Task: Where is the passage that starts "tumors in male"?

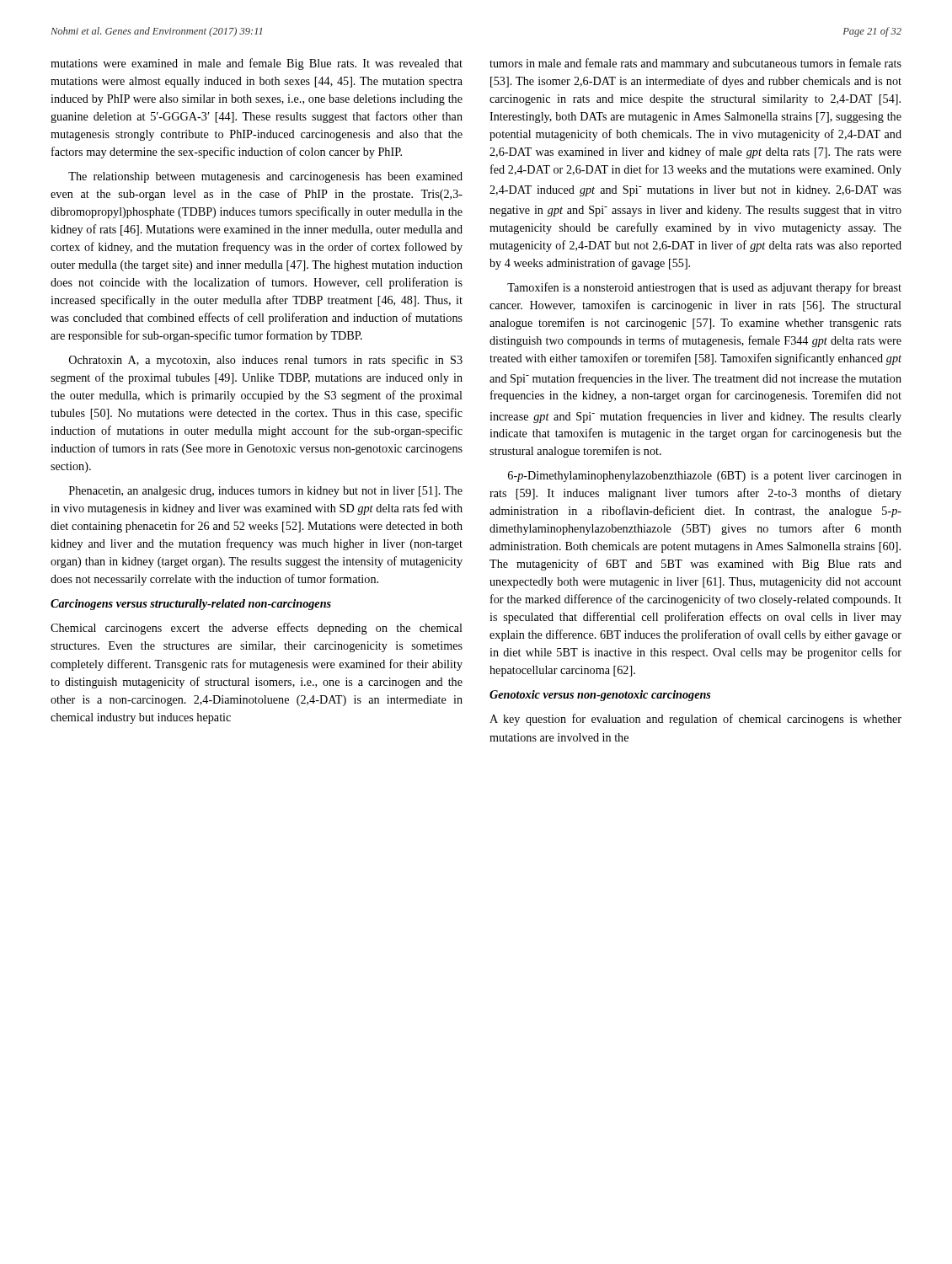Action: click(695, 163)
